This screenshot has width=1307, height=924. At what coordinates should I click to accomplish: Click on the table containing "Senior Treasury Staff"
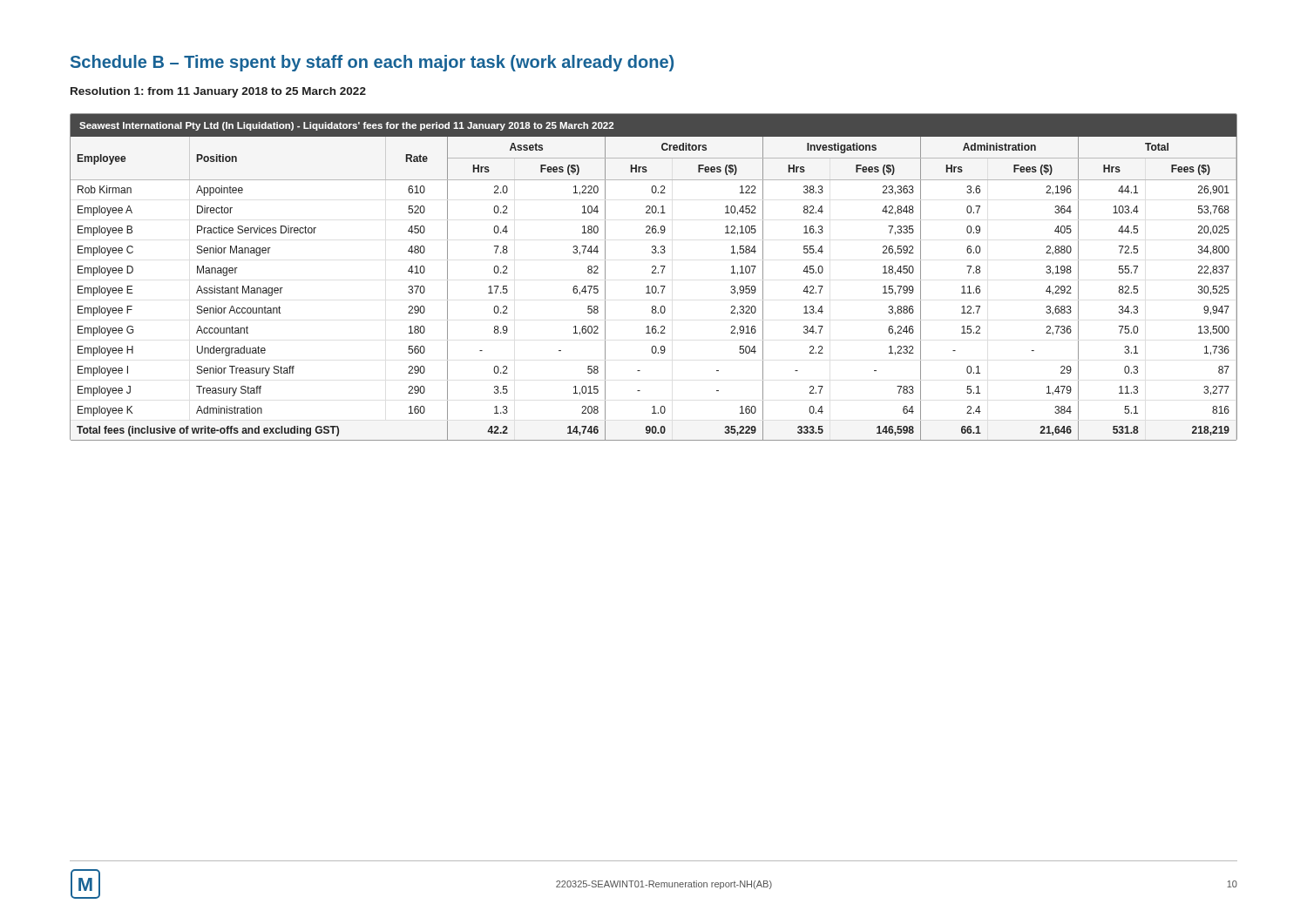coord(654,277)
